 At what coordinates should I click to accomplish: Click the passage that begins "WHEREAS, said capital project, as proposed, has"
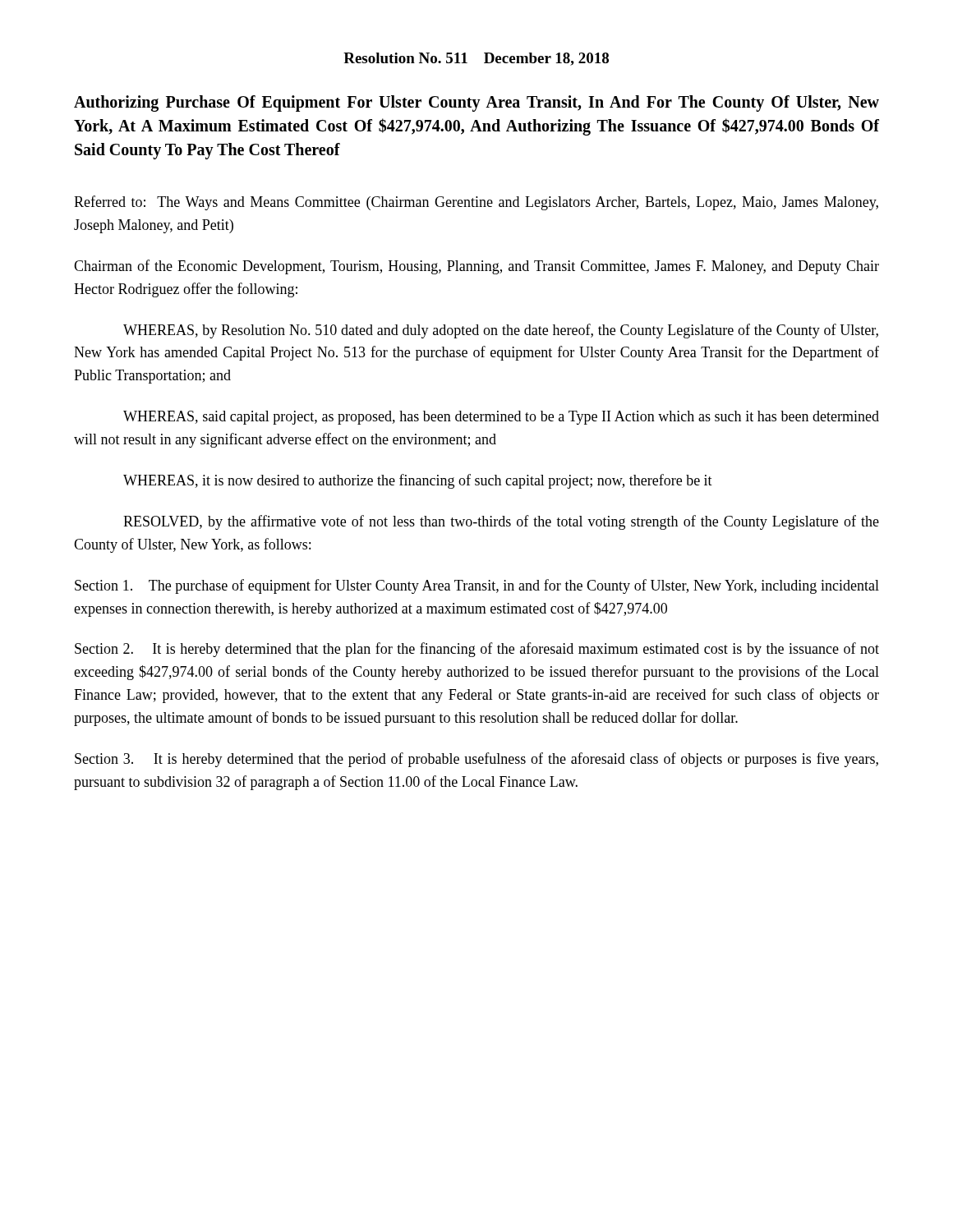(476, 428)
